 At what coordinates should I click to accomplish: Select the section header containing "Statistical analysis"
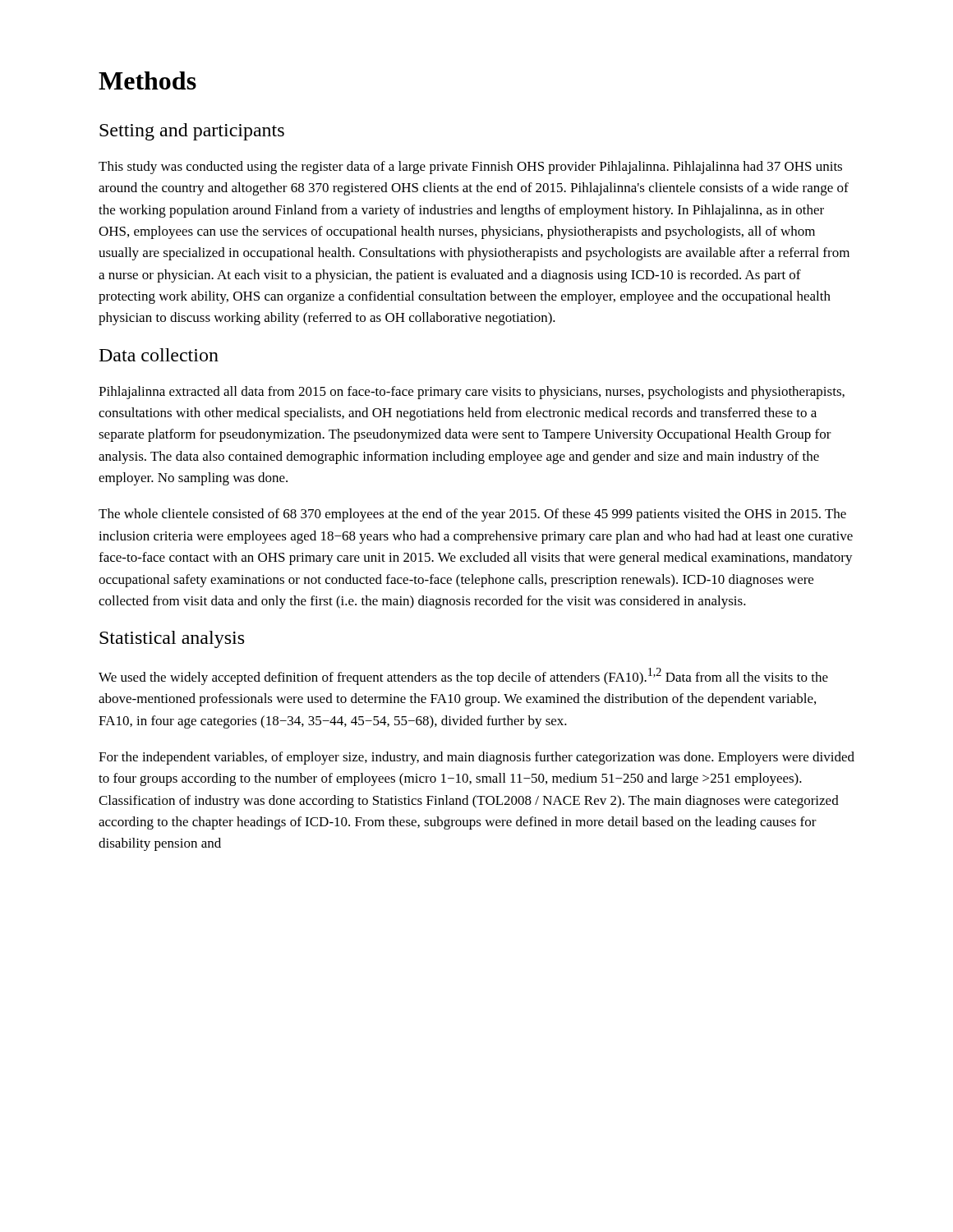tap(172, 638)
